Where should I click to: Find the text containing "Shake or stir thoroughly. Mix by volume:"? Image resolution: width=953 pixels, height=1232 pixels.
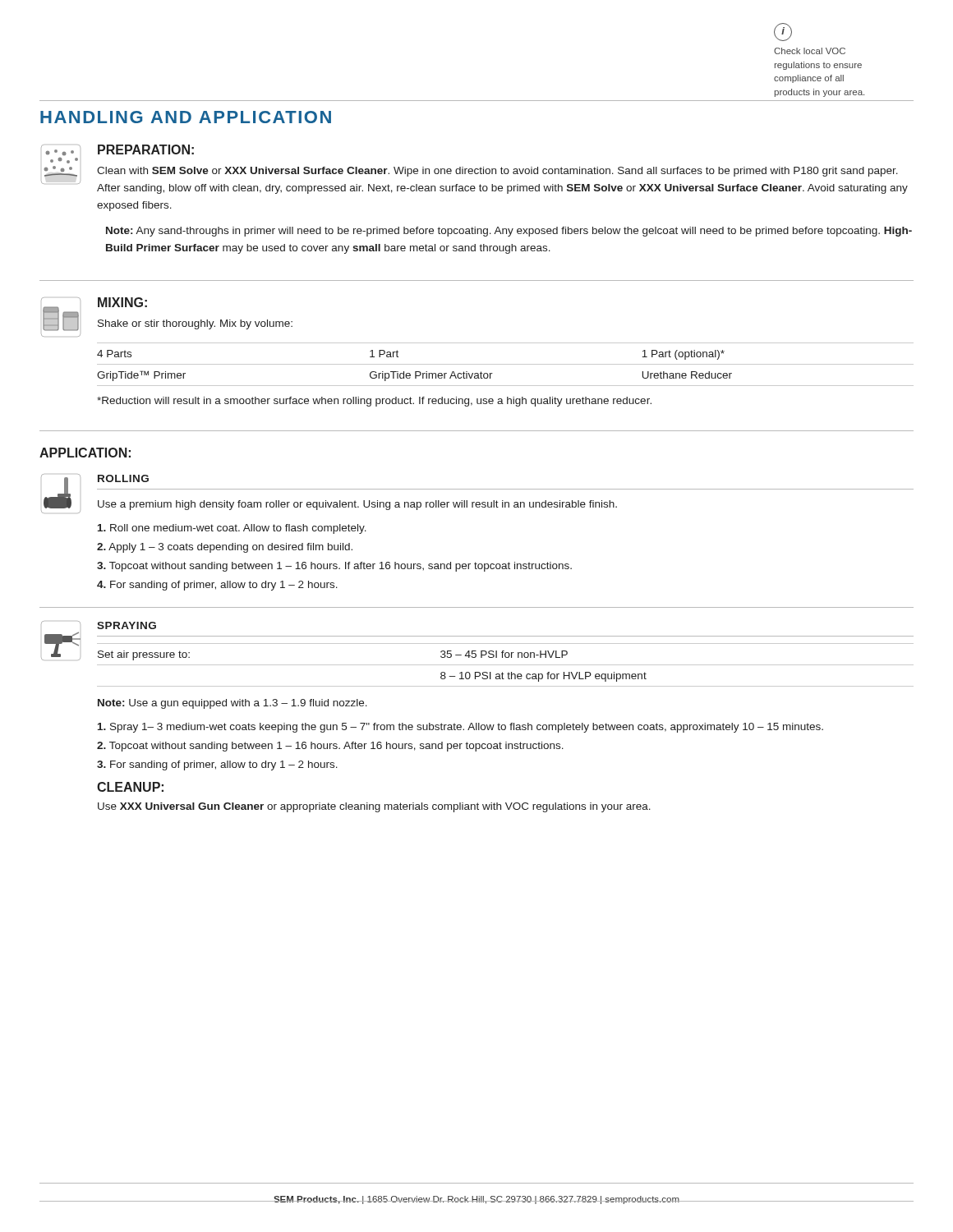(195, 323)
